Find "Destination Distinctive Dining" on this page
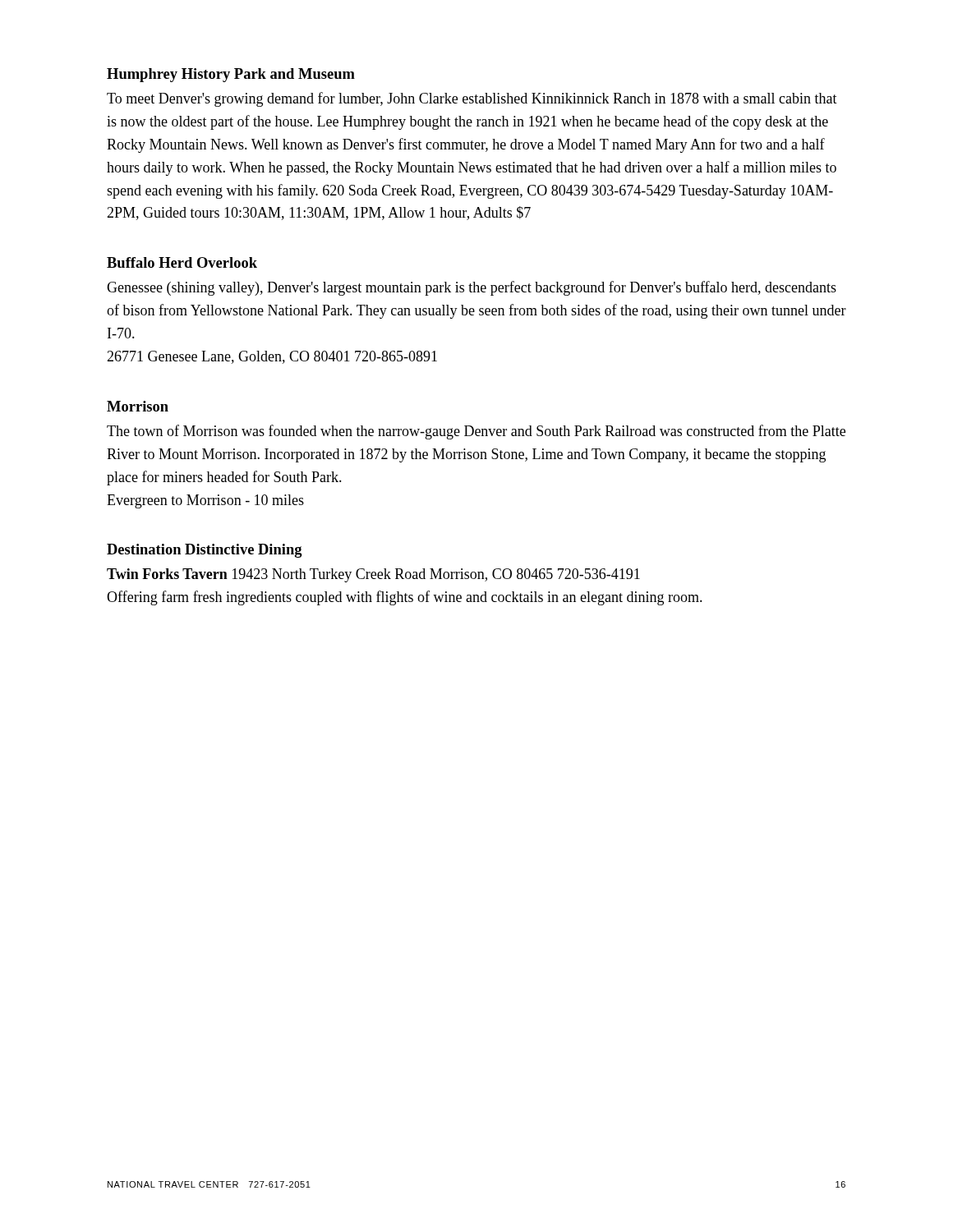This screenshot has width=953, height=1232. point(204,550)
